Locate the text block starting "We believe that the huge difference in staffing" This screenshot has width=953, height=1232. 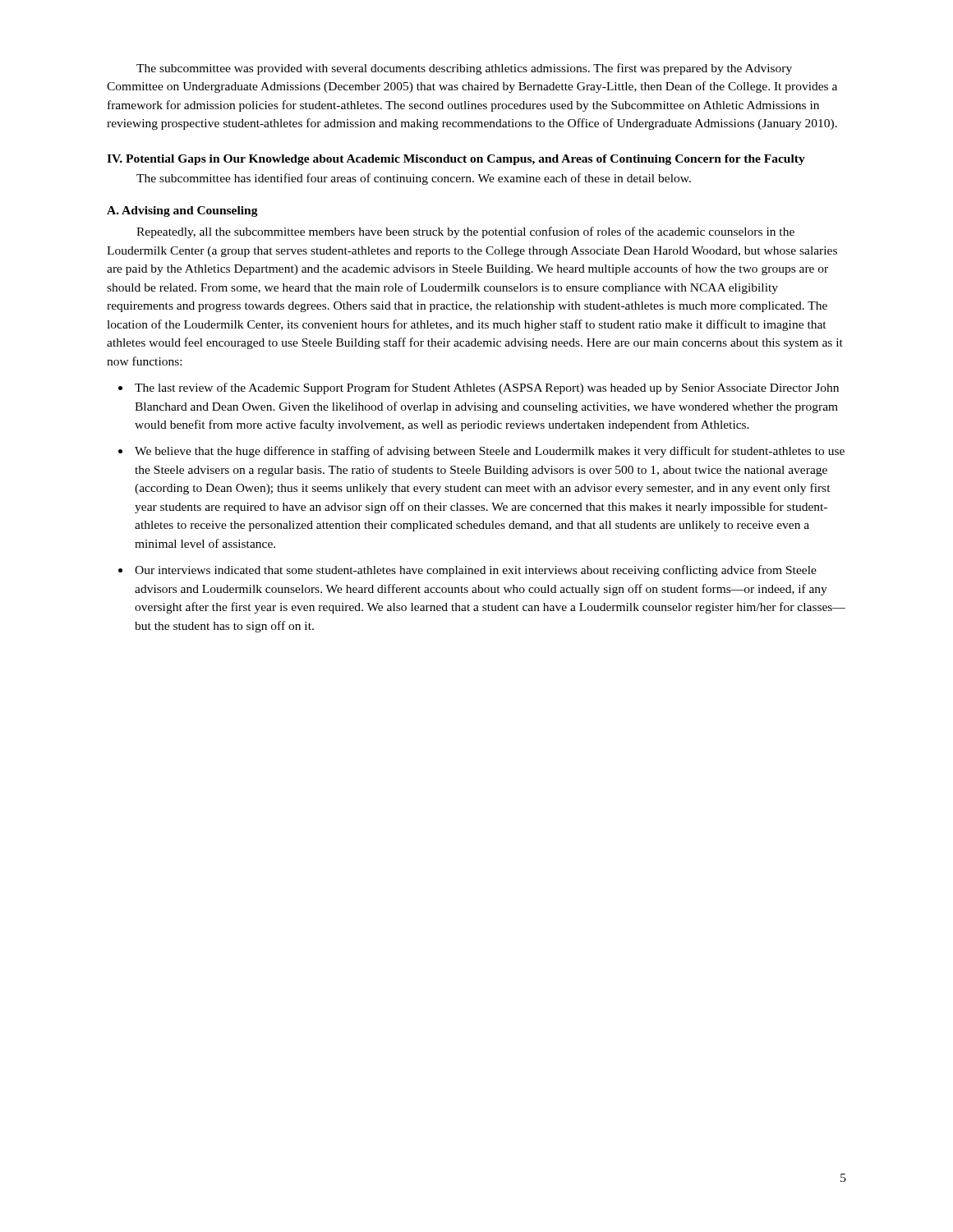tap(489, 498)
